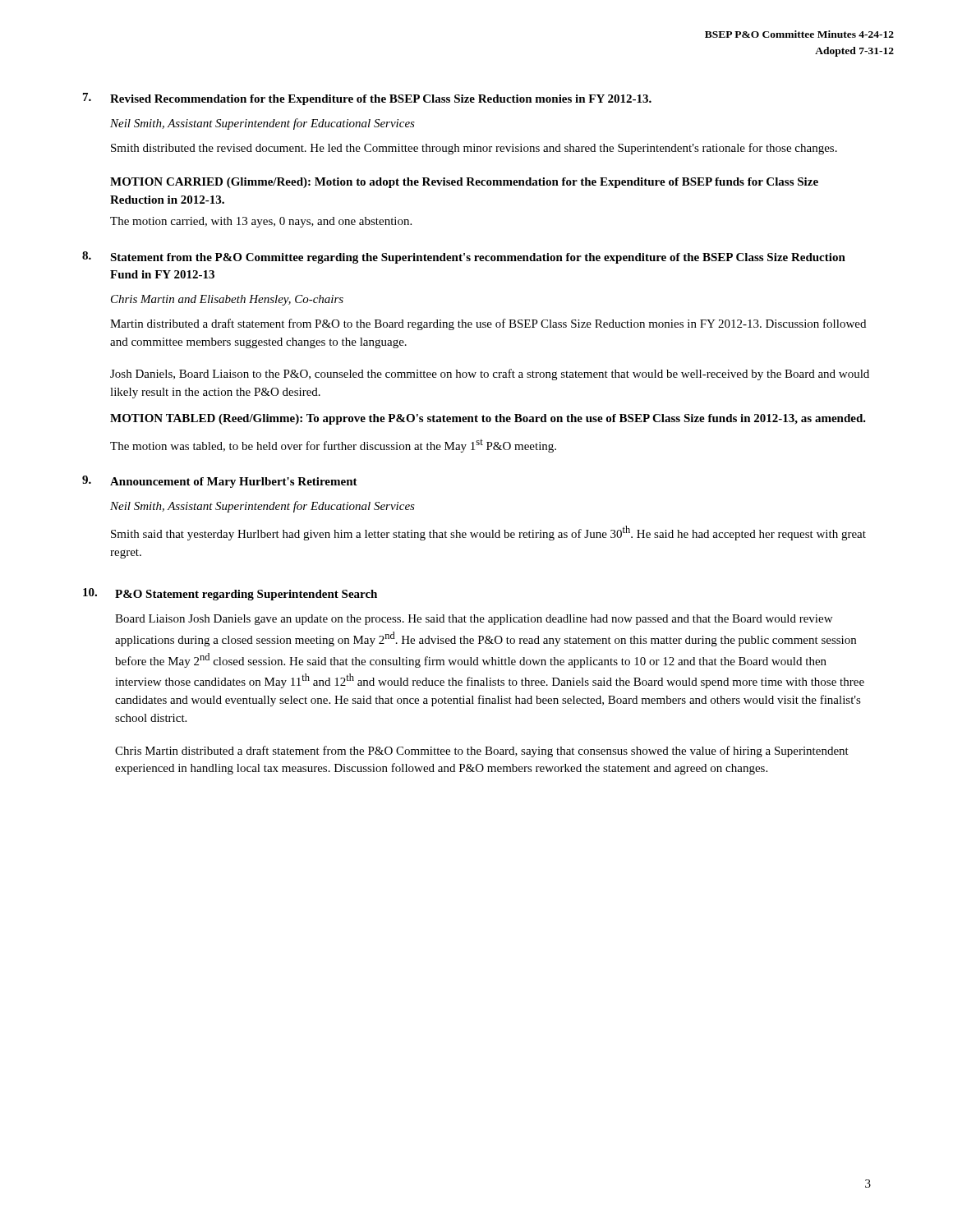953x1232 pixels.
Task: Where is the passage that starts "Josh Daniels, Board"?
Action: 490,384
